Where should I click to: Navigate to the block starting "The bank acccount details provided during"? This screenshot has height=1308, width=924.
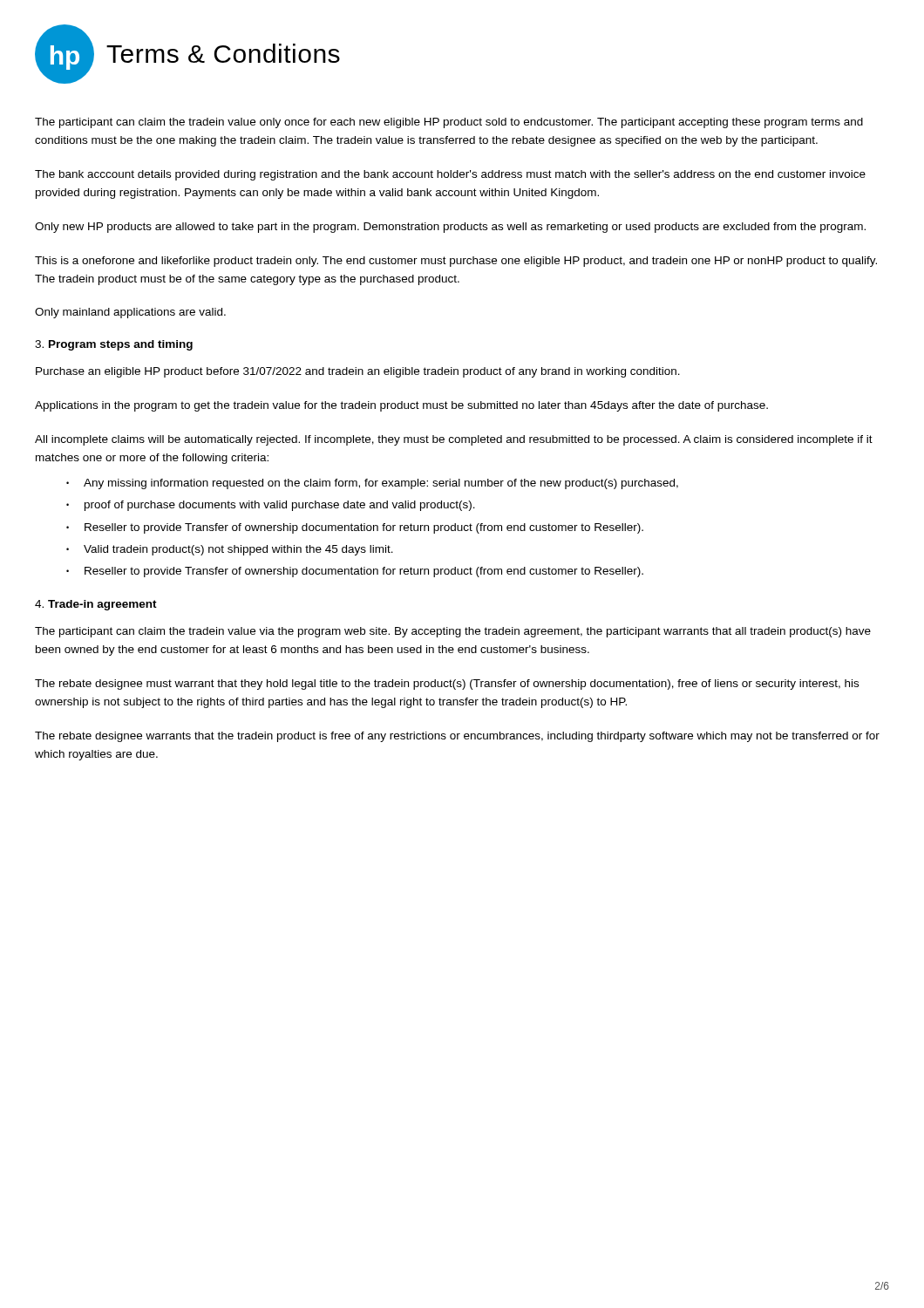pos(450,183)
